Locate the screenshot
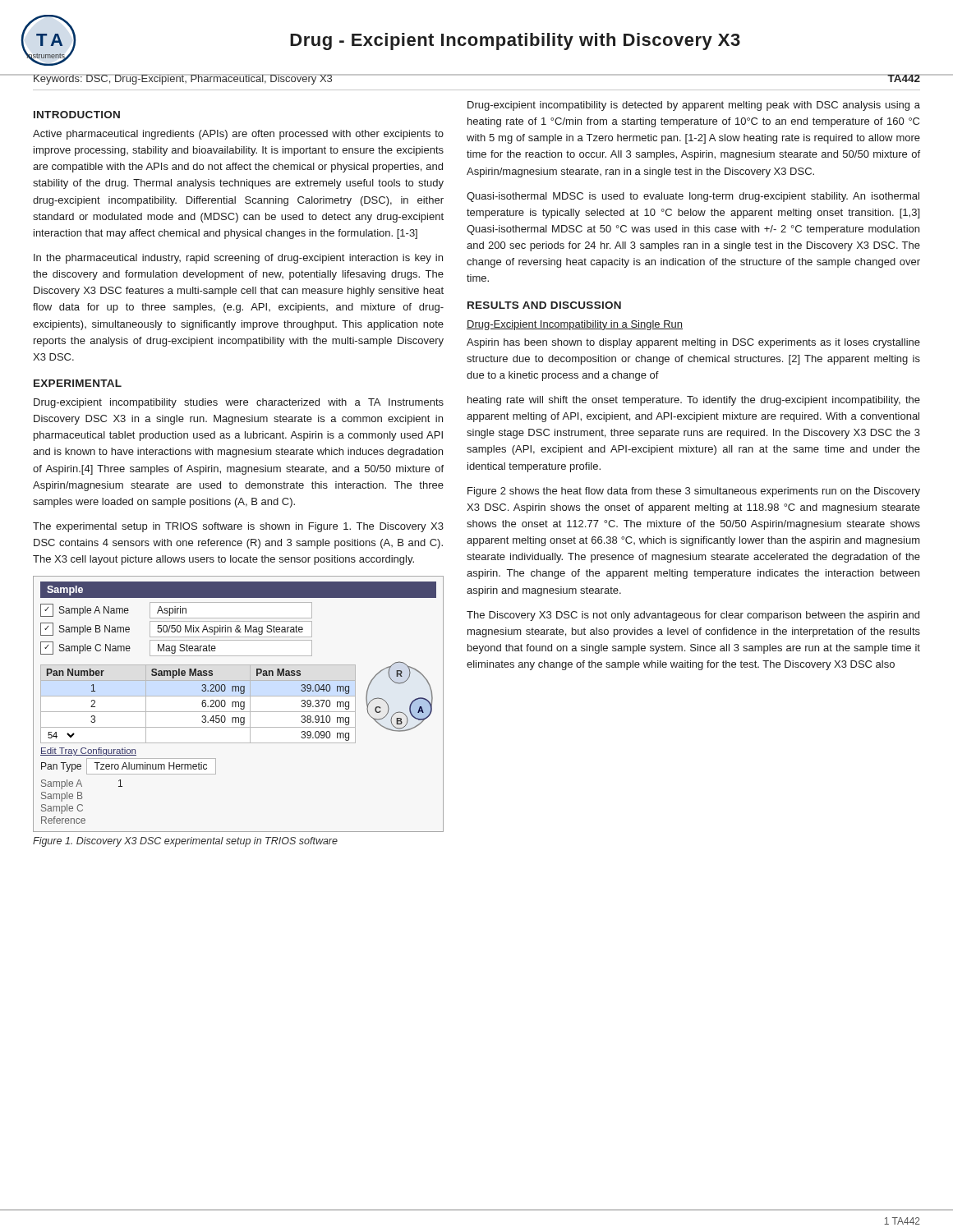Viewport: 953px width, 1232px height. click(238, 704)
